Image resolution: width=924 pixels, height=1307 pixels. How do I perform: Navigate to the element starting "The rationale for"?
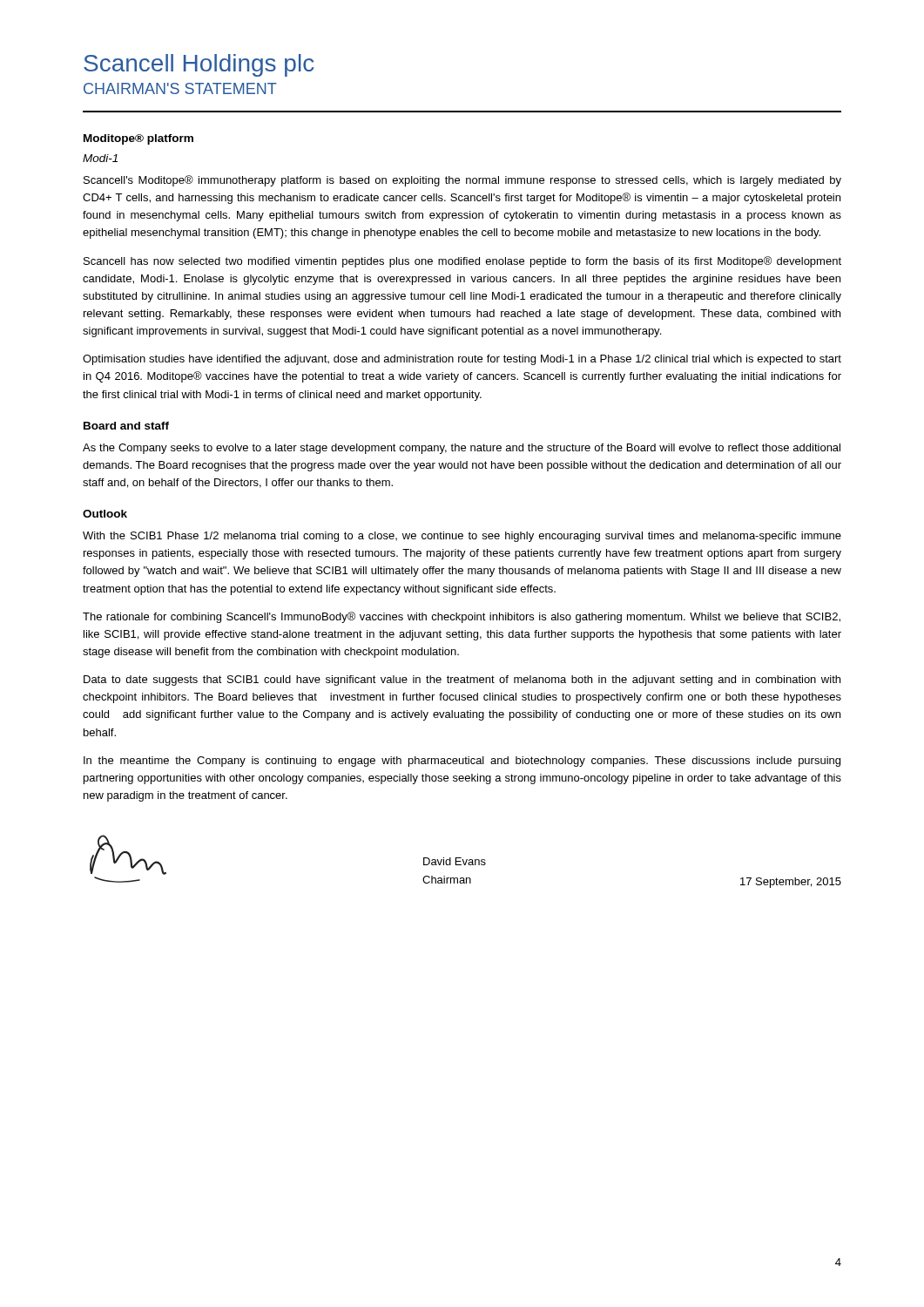click(462, 634)
